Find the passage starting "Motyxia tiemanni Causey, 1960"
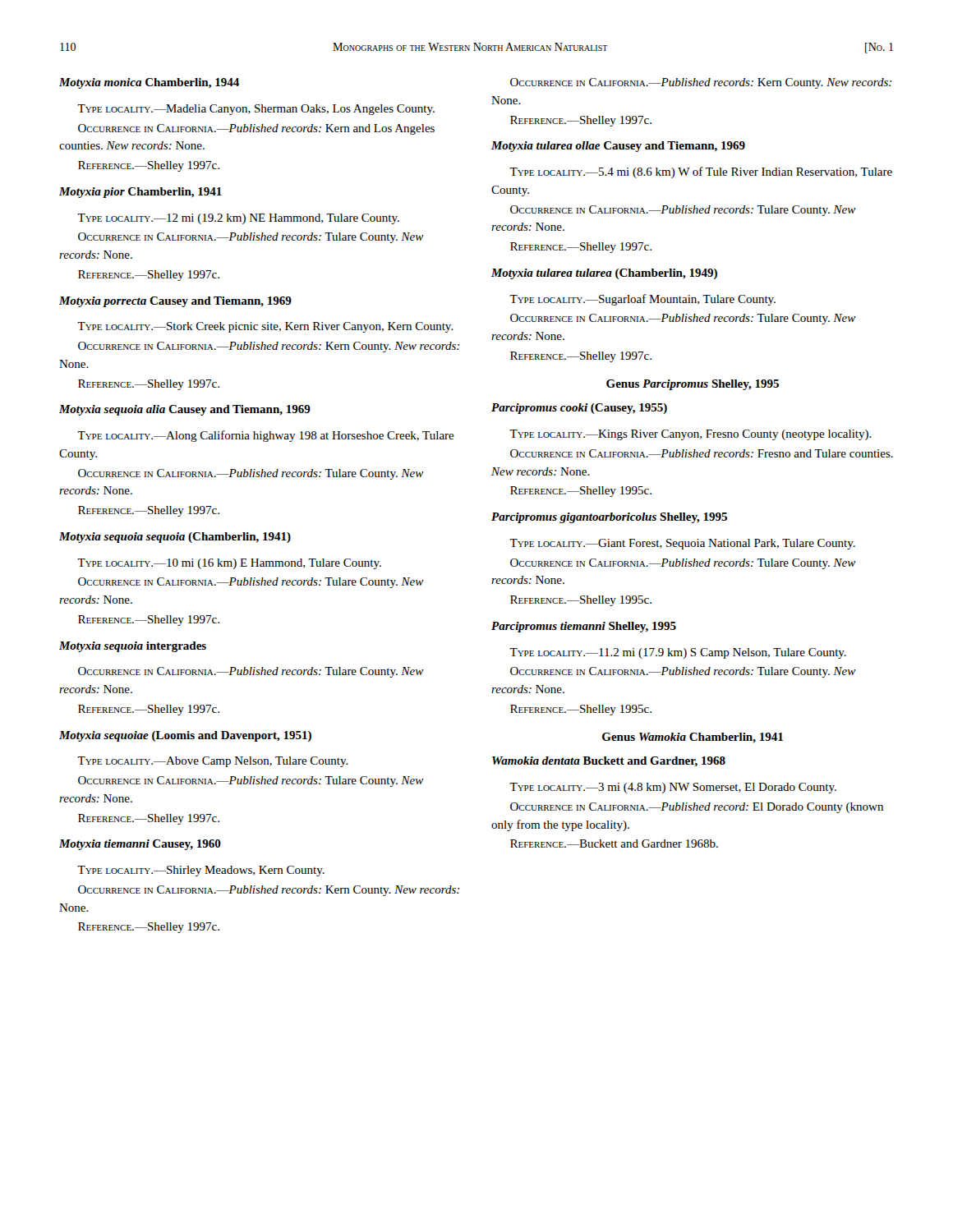This screenshot has height=1232, width=953. 140,844
